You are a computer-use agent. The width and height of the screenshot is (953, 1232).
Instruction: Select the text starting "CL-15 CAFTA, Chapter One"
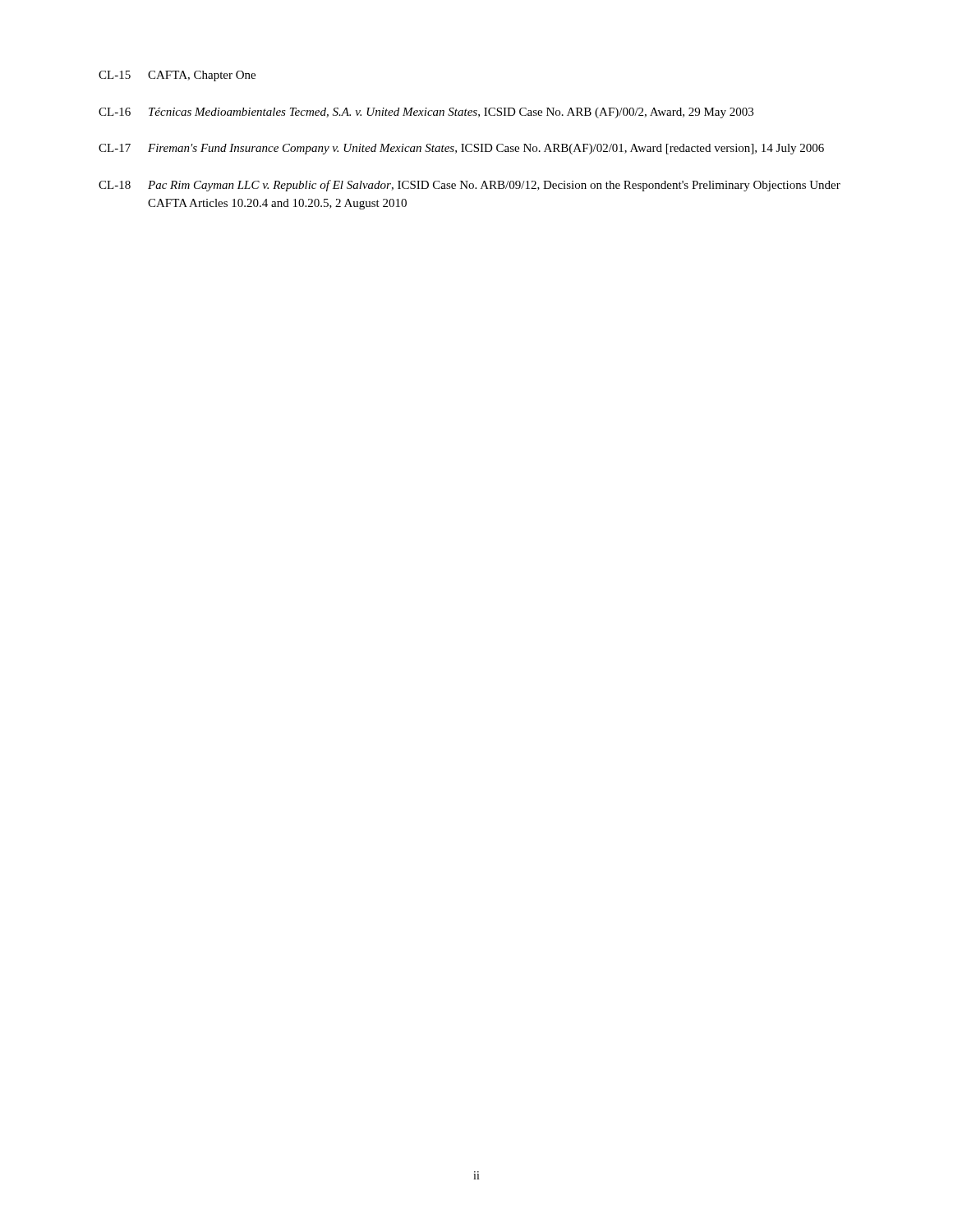point(177,76)
